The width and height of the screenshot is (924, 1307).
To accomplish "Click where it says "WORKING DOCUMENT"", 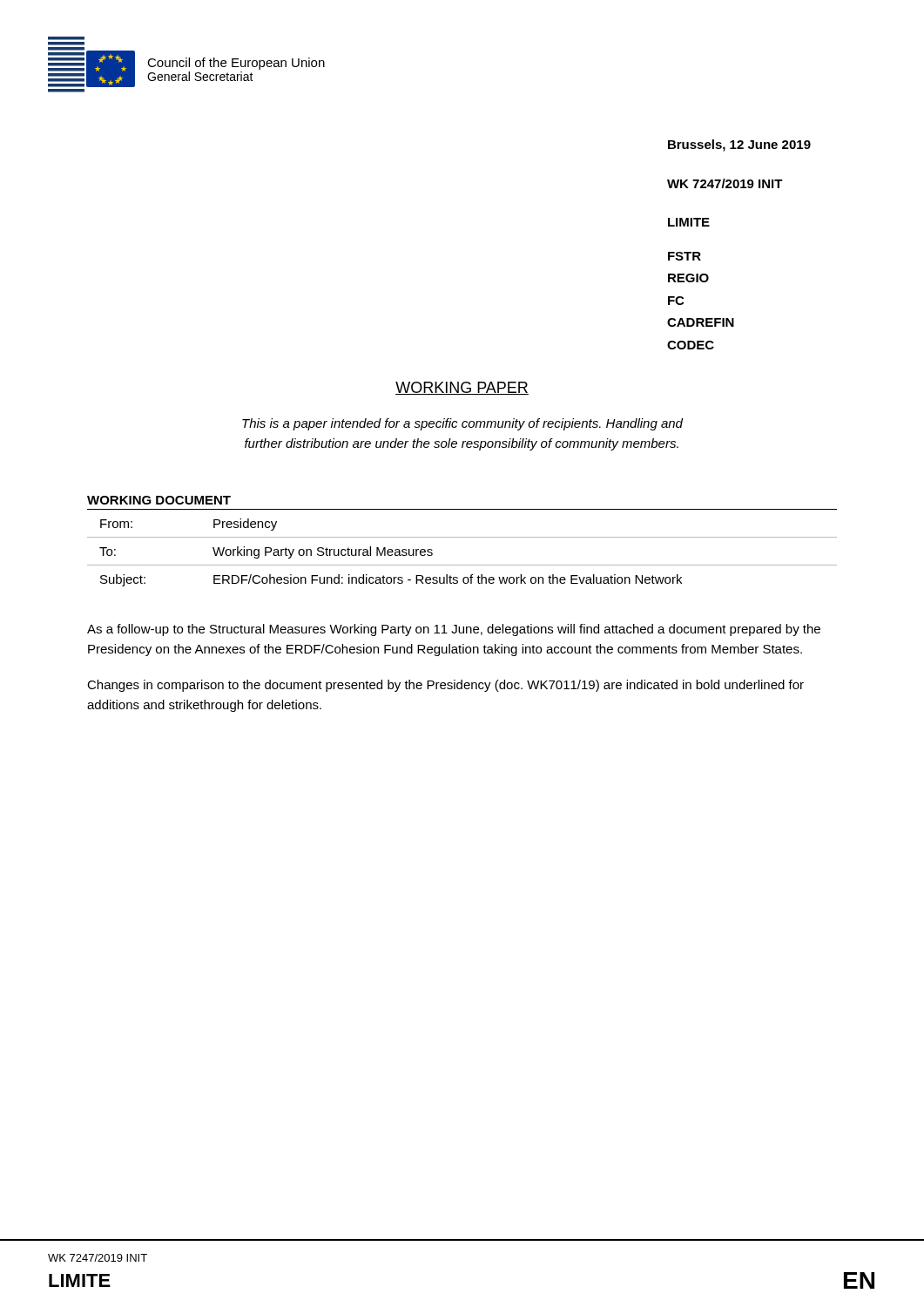I will click(x=159, y=499).
